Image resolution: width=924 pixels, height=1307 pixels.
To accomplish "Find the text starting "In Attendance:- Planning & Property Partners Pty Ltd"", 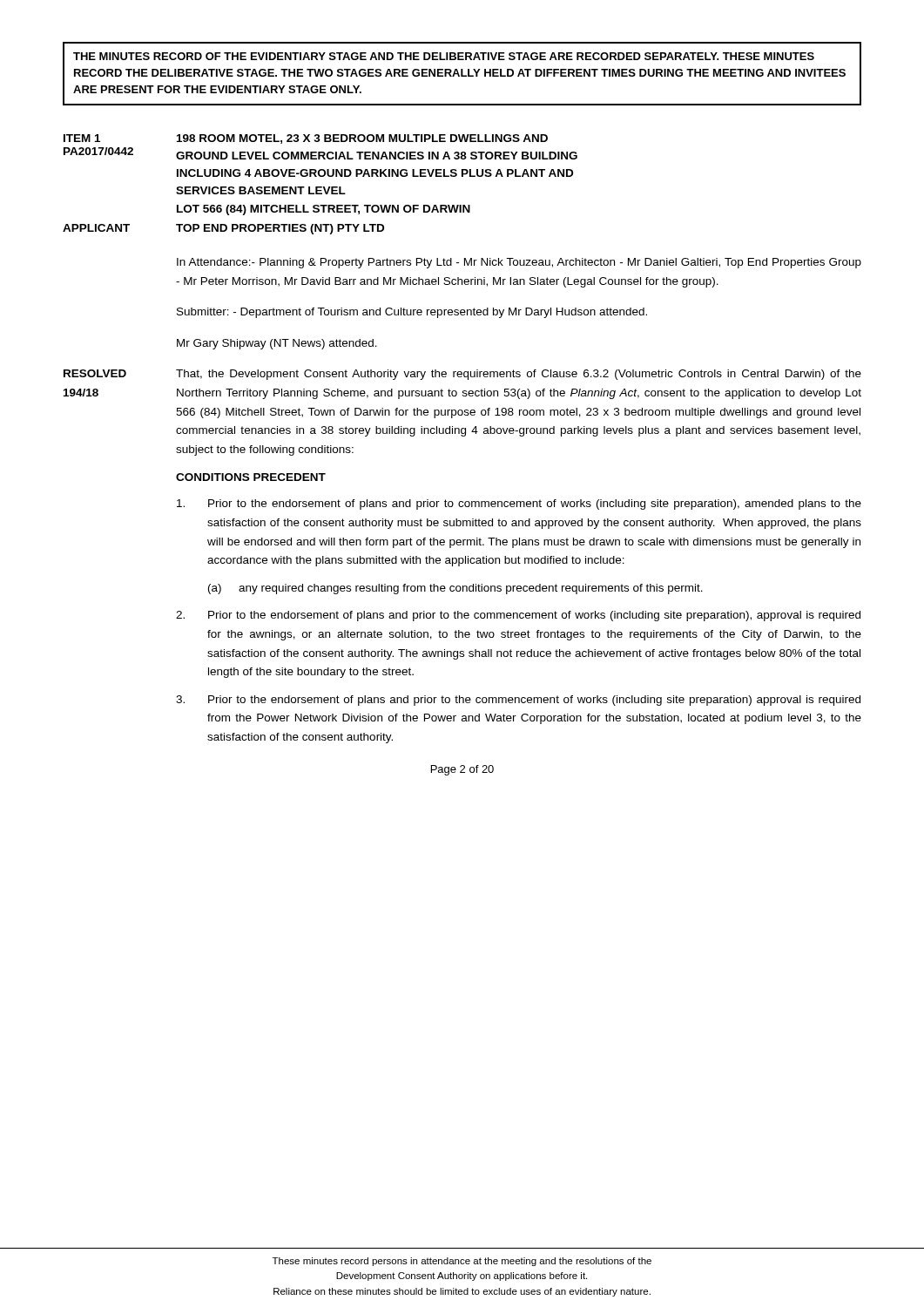I will 519,271.
